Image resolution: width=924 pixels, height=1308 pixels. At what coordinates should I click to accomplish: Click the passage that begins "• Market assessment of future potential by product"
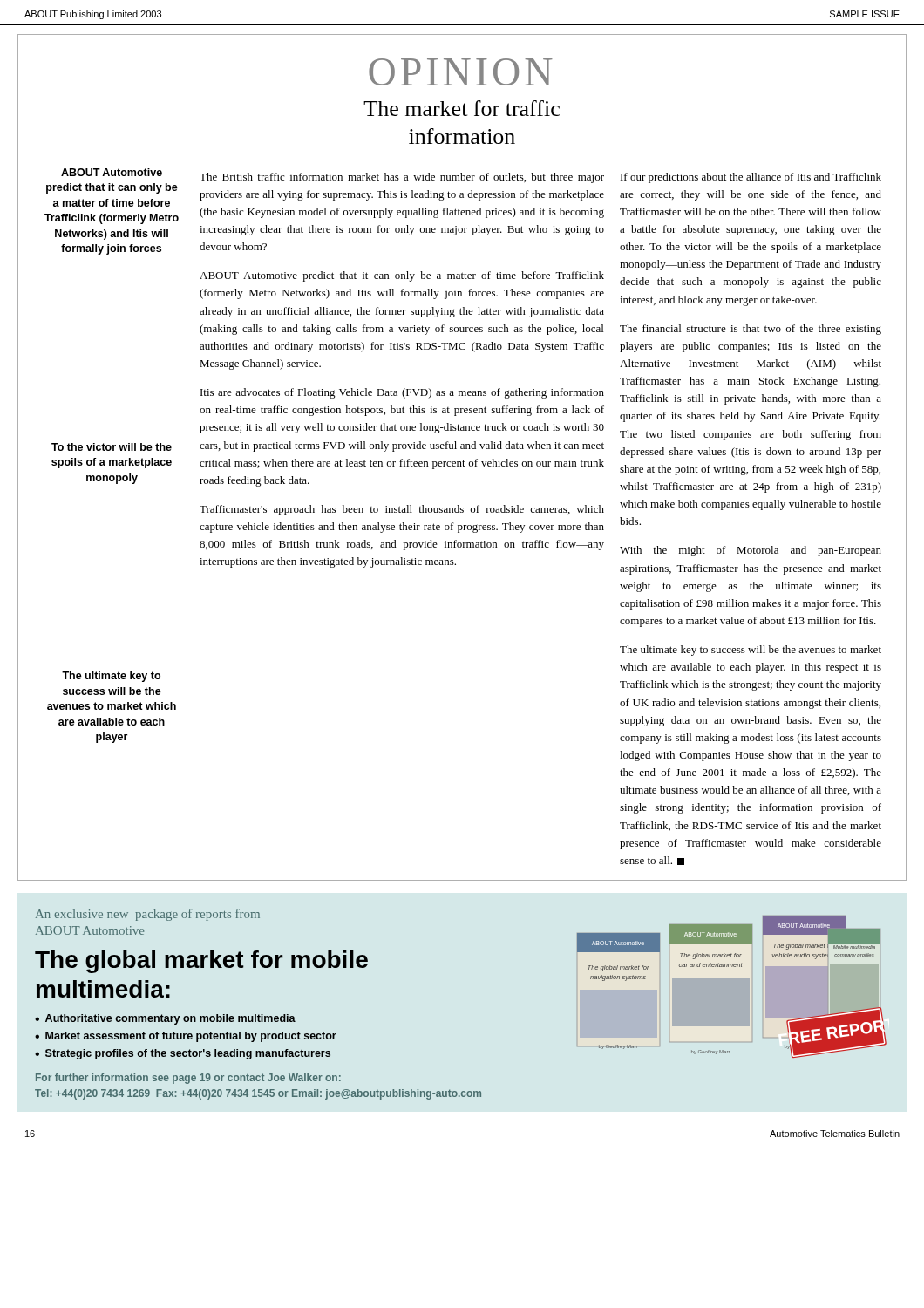[x=186, y=1037]
